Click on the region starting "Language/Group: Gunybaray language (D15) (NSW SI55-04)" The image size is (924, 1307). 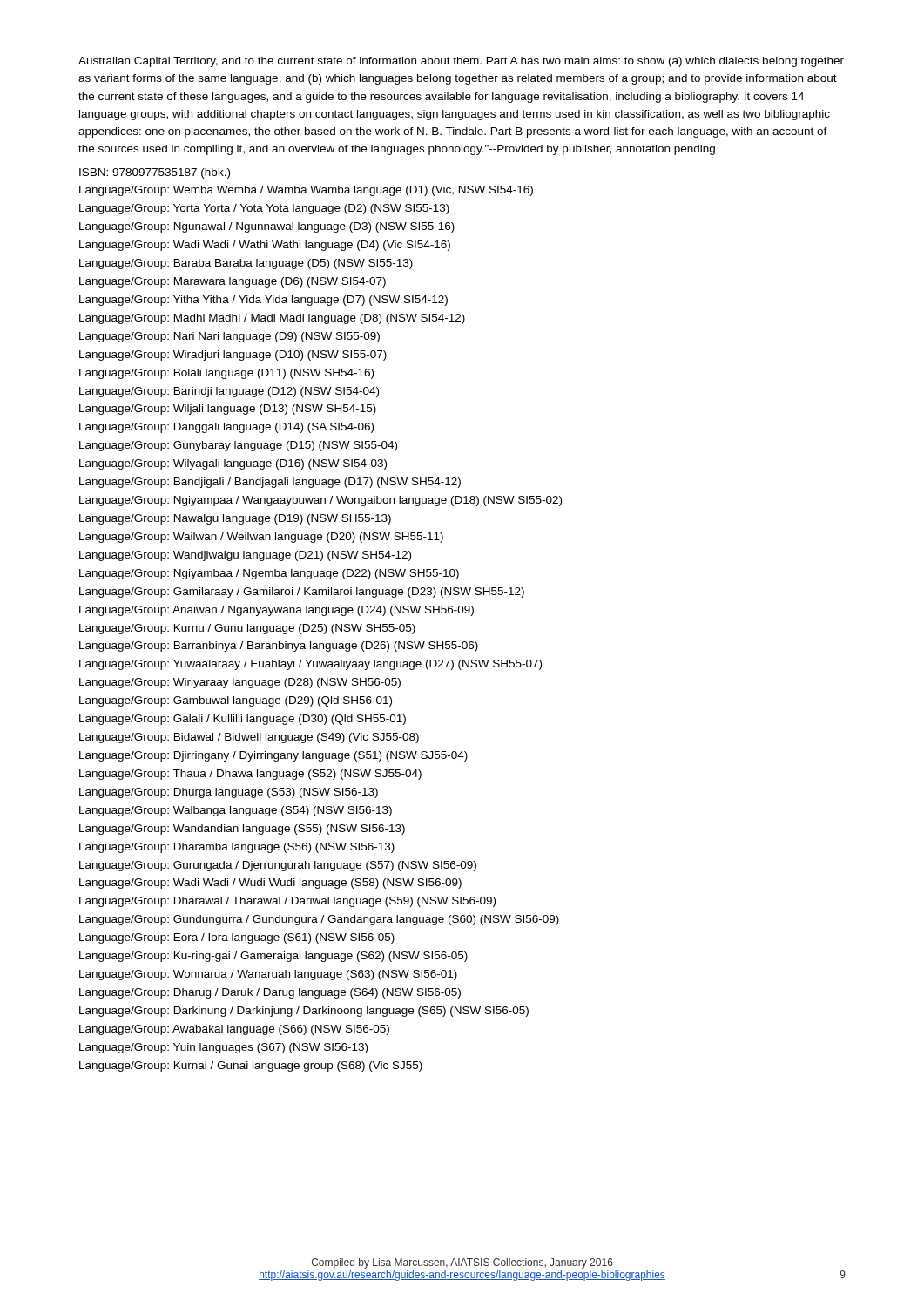(238, 445)
